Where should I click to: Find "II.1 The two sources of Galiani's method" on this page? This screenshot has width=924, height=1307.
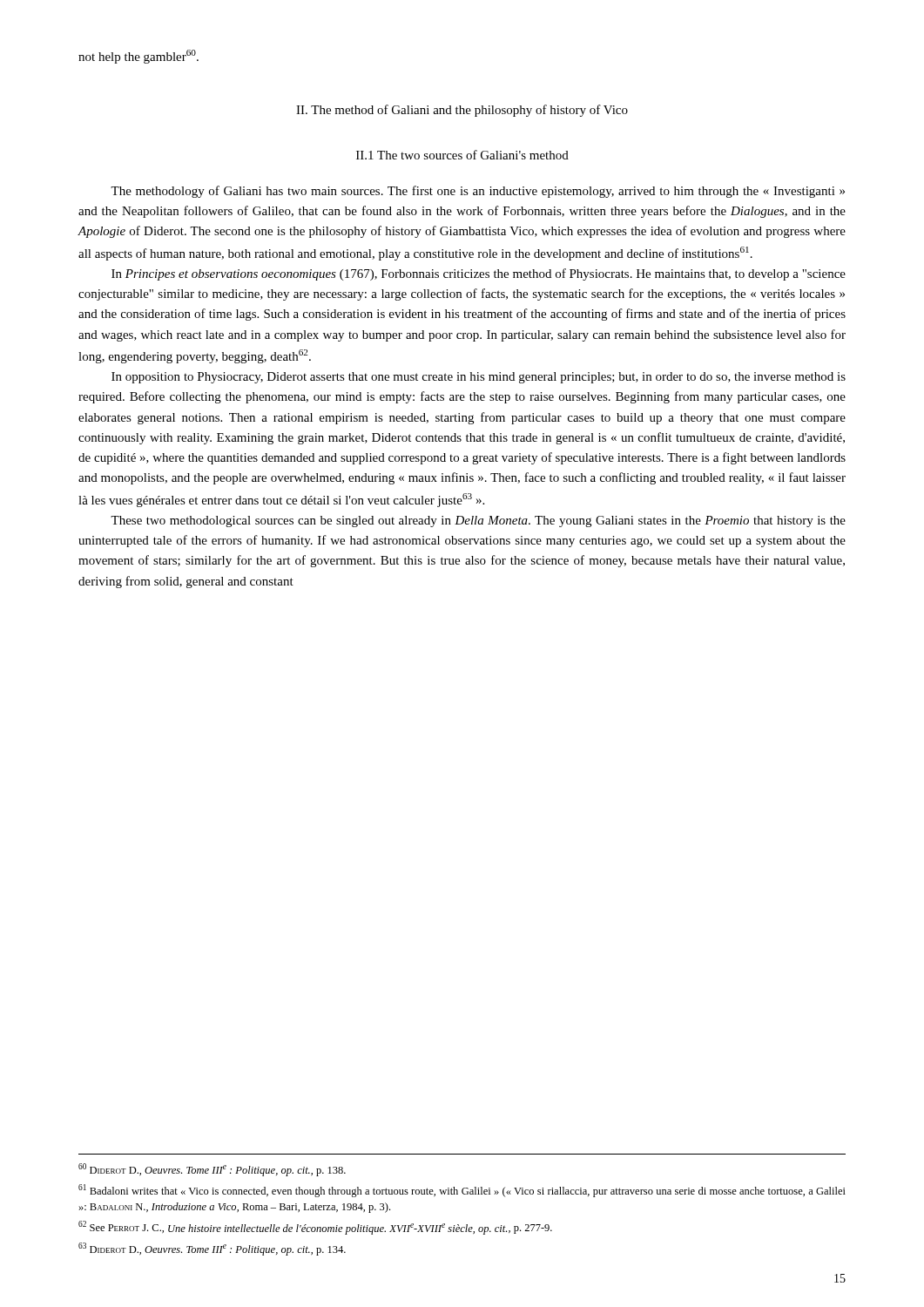pos(462,155)
